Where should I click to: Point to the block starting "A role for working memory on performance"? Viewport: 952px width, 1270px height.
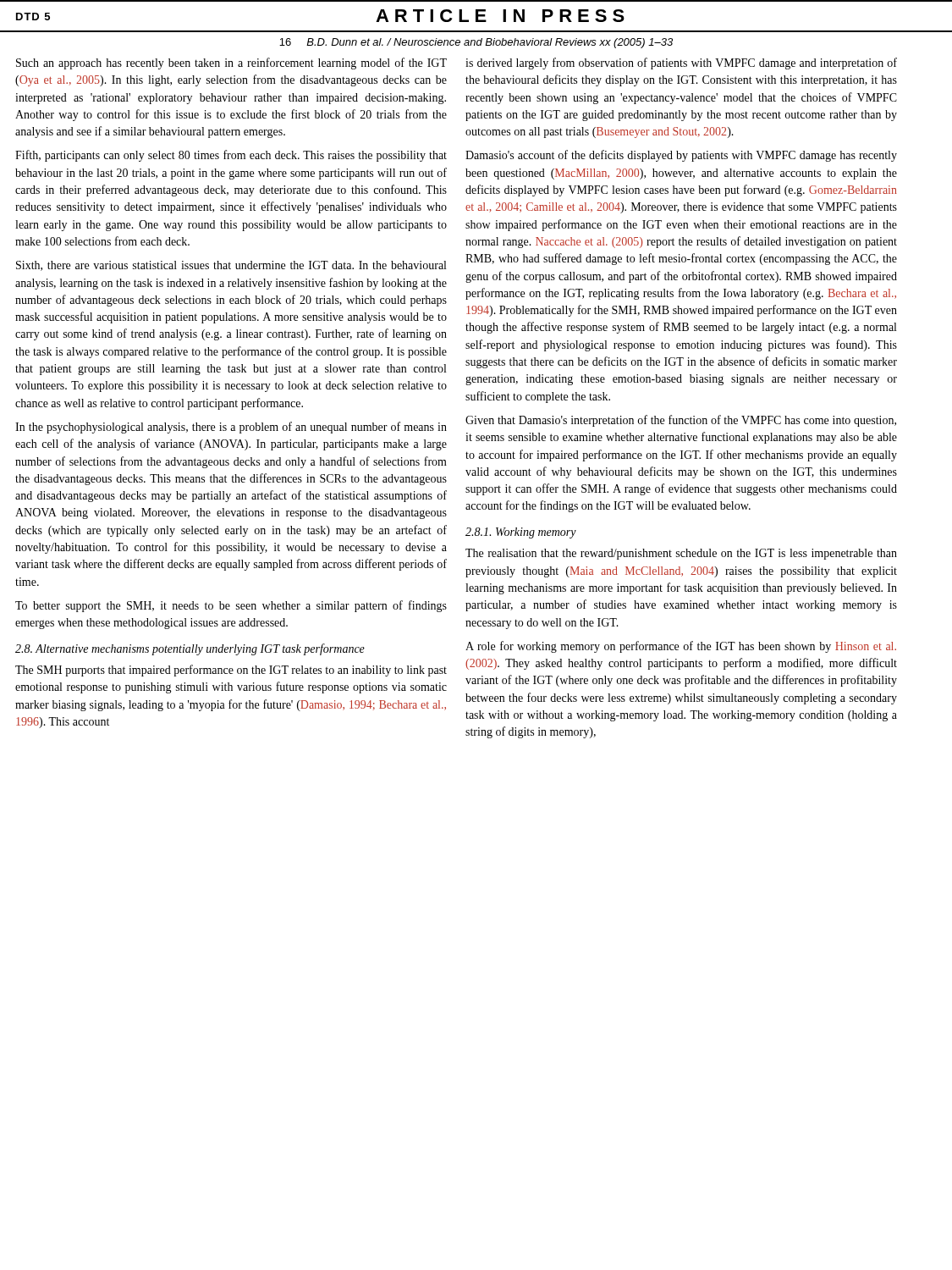(681, 690)
